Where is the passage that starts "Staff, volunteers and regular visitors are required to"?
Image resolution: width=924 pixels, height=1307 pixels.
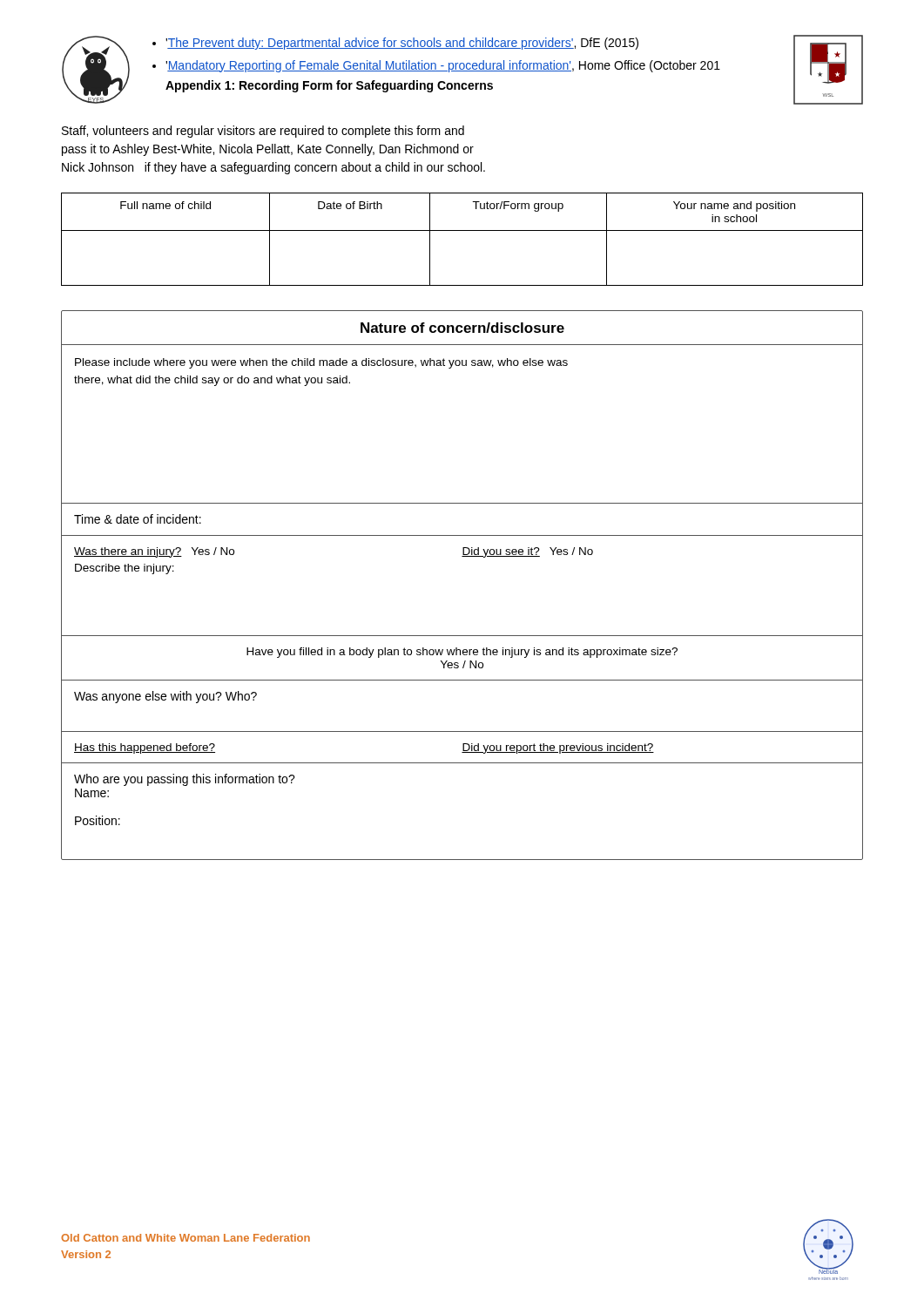(x=273, y=149)
